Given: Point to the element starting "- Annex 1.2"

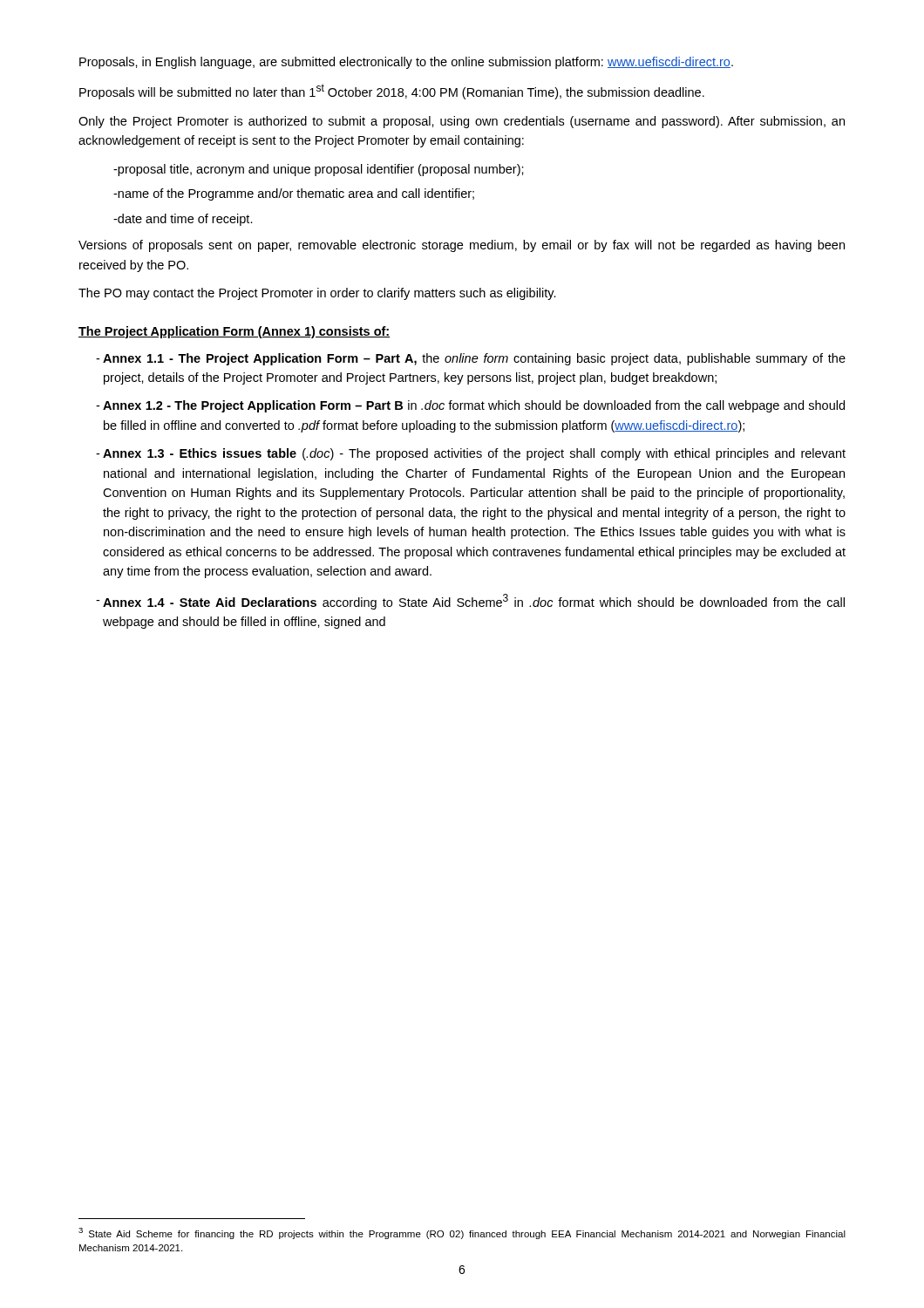Looking at the screenshot, I should pyautogui.click(x=462, y=416).
